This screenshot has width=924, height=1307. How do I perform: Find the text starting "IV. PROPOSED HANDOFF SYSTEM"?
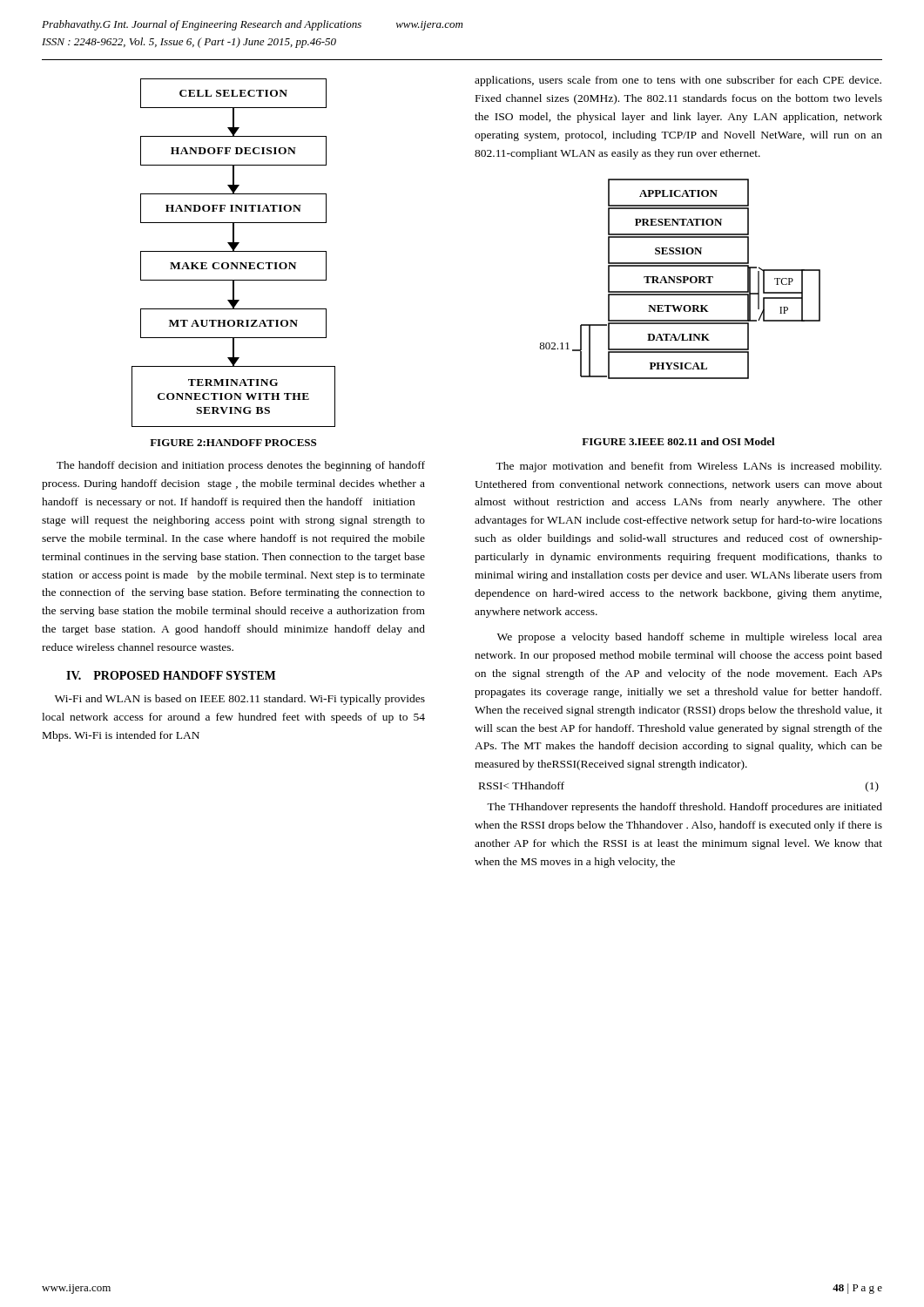[x=159, y=676]
